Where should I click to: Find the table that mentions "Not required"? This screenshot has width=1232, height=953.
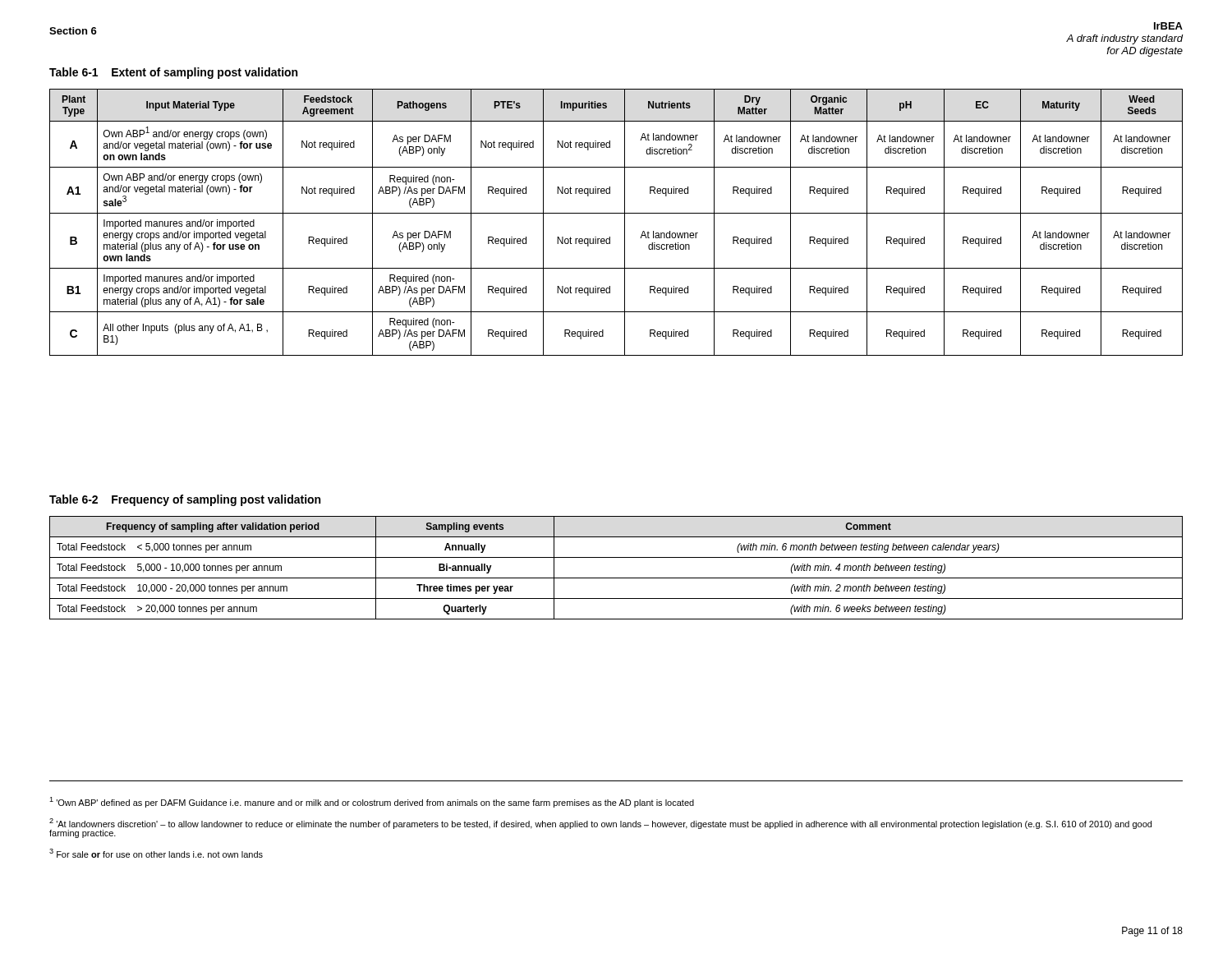[x=616, y=222]
